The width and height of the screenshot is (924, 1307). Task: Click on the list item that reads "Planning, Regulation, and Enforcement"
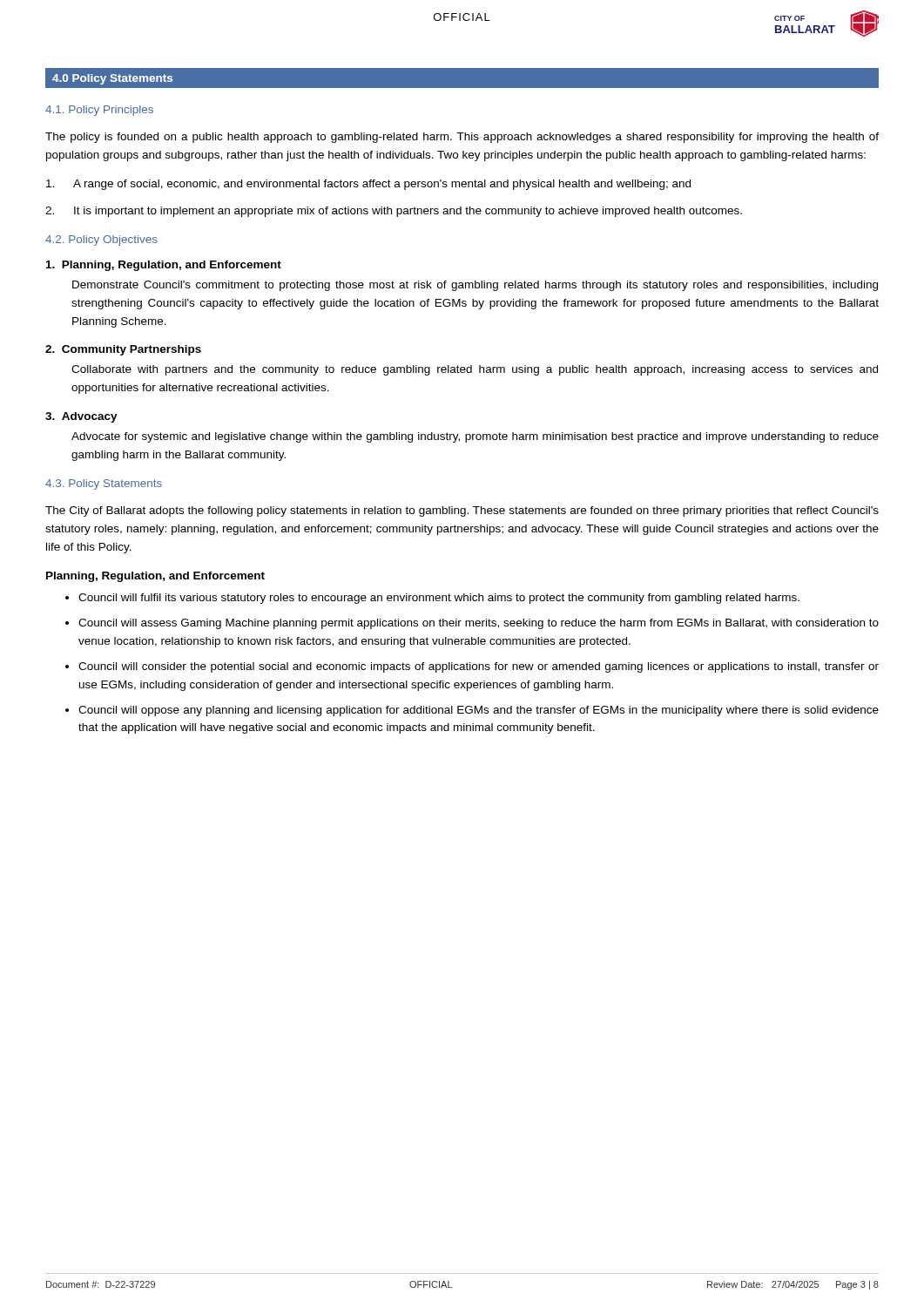coord(462,294)
